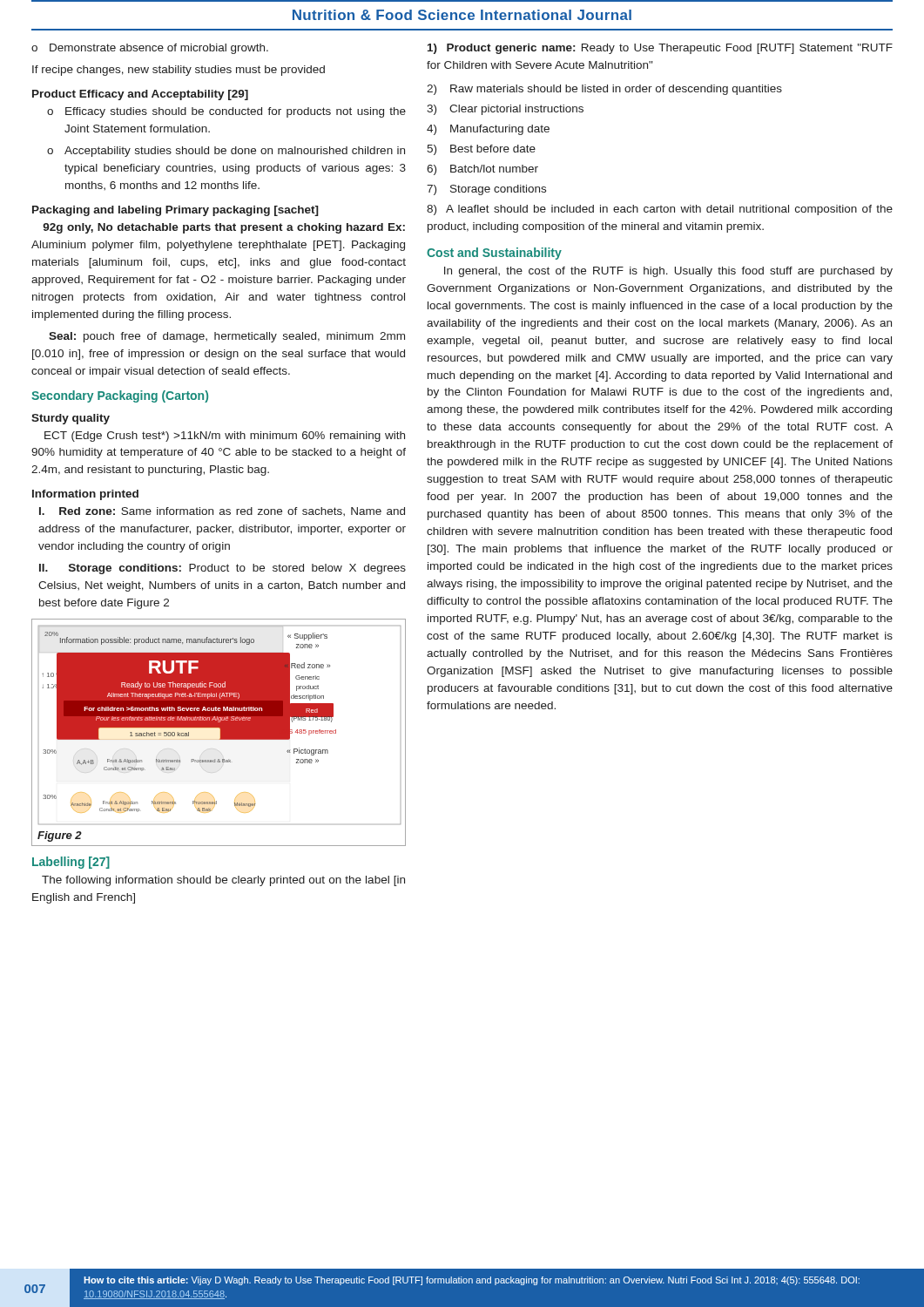Viewport: 924px width, 1307px height.
Task: Find the list item with the text "5) Best before date"
Action: [x=481, y=149]
